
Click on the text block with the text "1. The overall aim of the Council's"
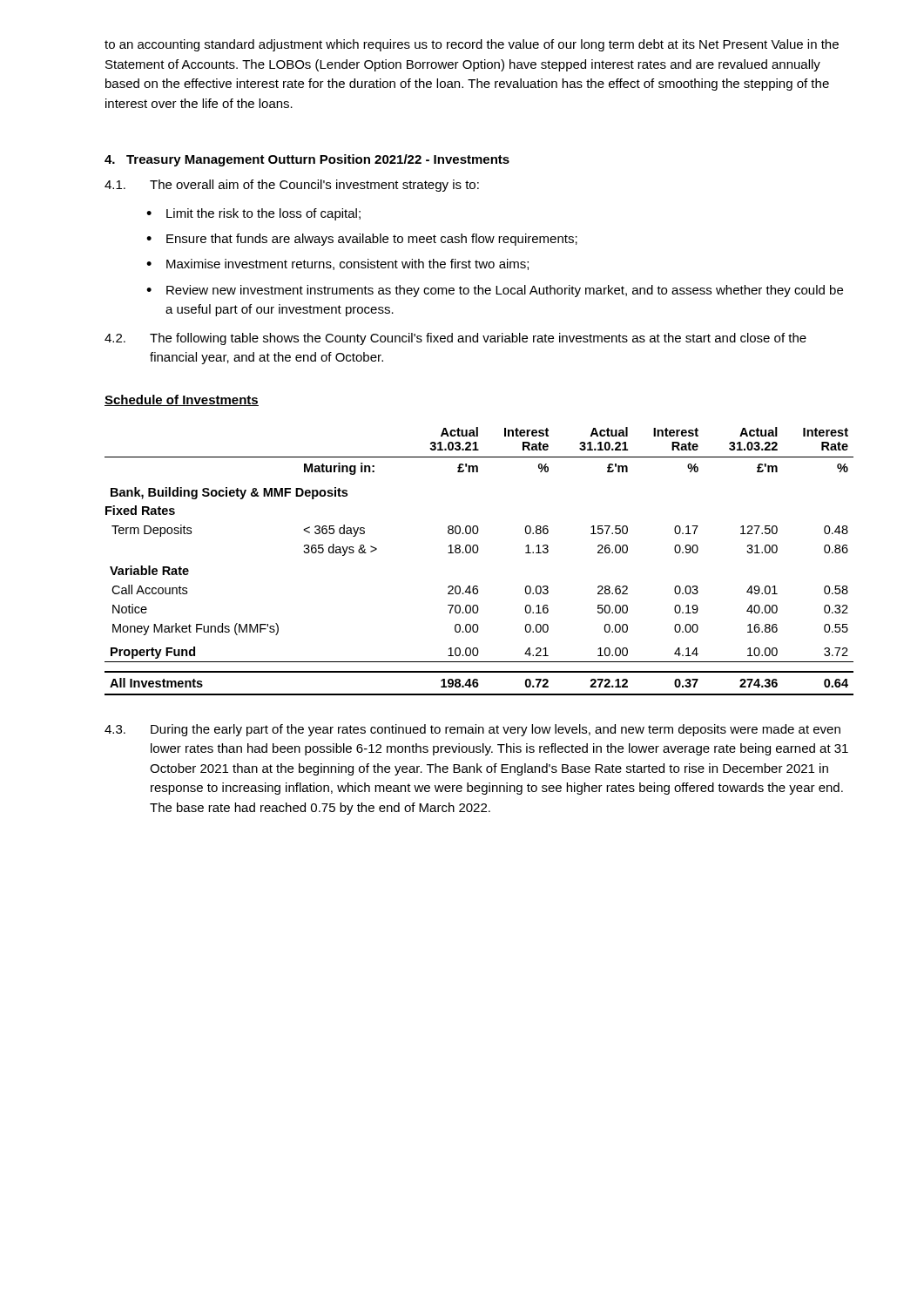tap(479, 185)
